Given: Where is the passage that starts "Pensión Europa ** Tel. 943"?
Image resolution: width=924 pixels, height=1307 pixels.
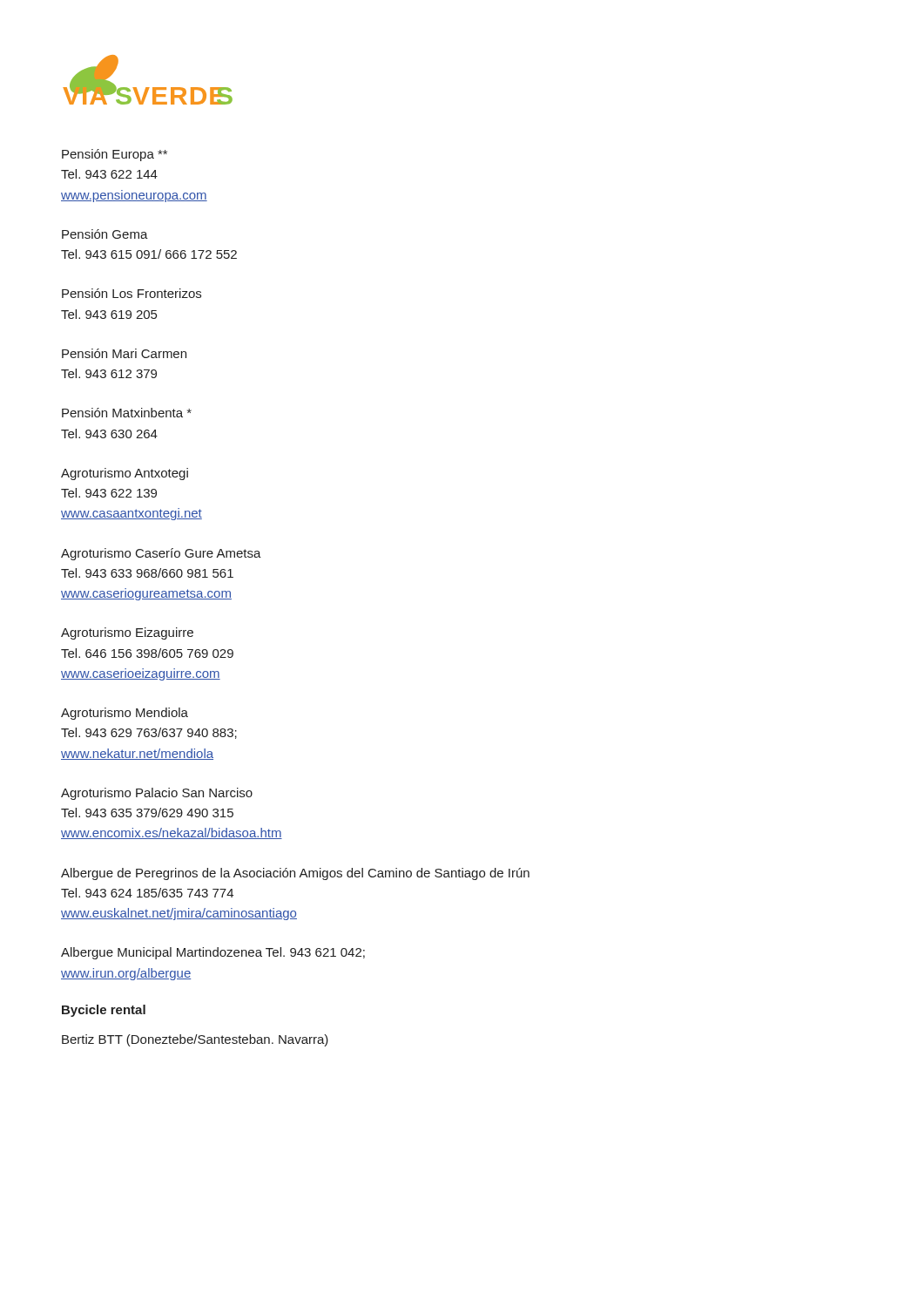Looking at the screenshot, I should 134,174.
